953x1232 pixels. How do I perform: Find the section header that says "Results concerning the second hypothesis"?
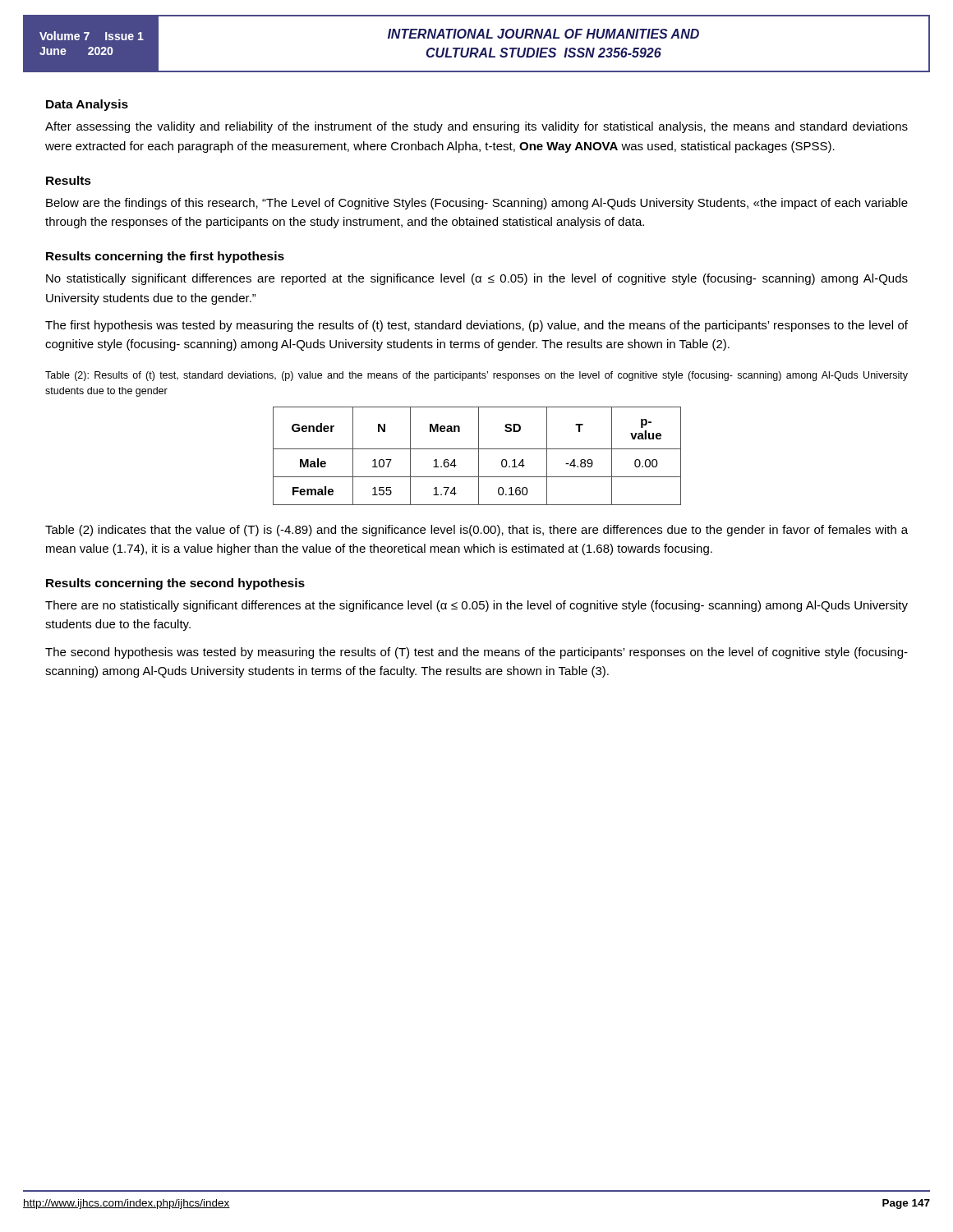175,583
